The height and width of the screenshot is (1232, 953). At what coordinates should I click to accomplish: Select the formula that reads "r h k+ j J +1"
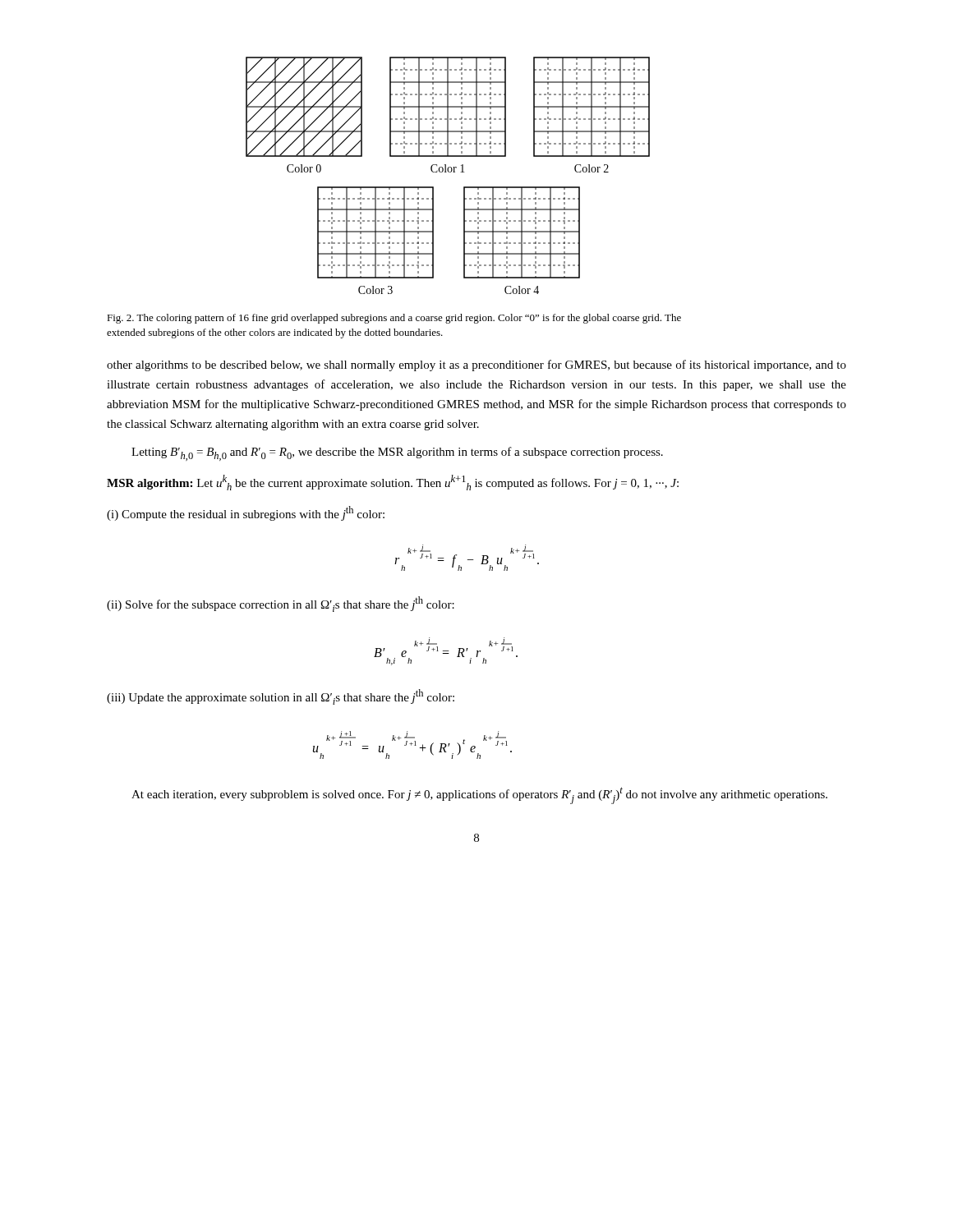476,558
